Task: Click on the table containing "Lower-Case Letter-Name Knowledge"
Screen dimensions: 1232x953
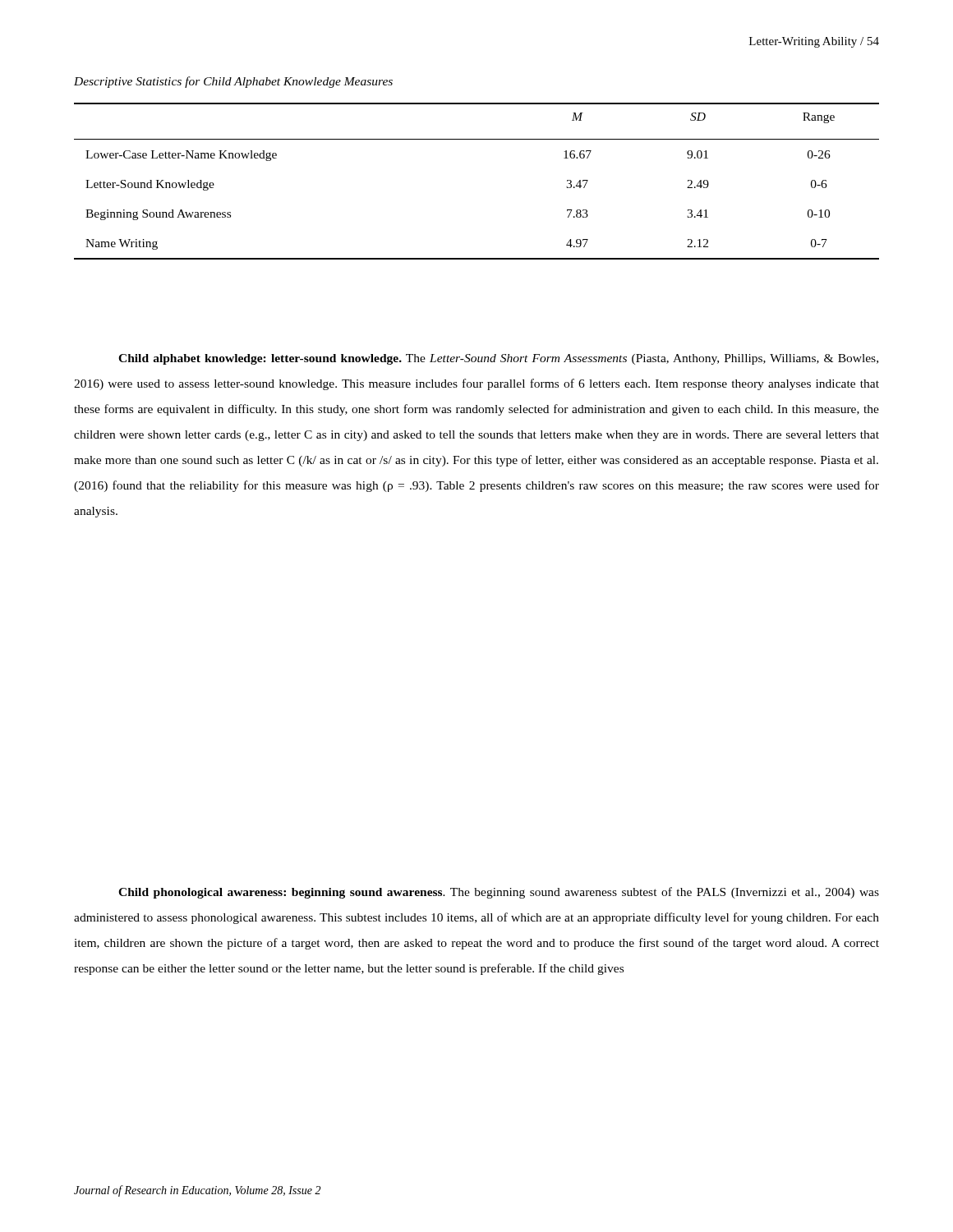Action: coord(476,181)
